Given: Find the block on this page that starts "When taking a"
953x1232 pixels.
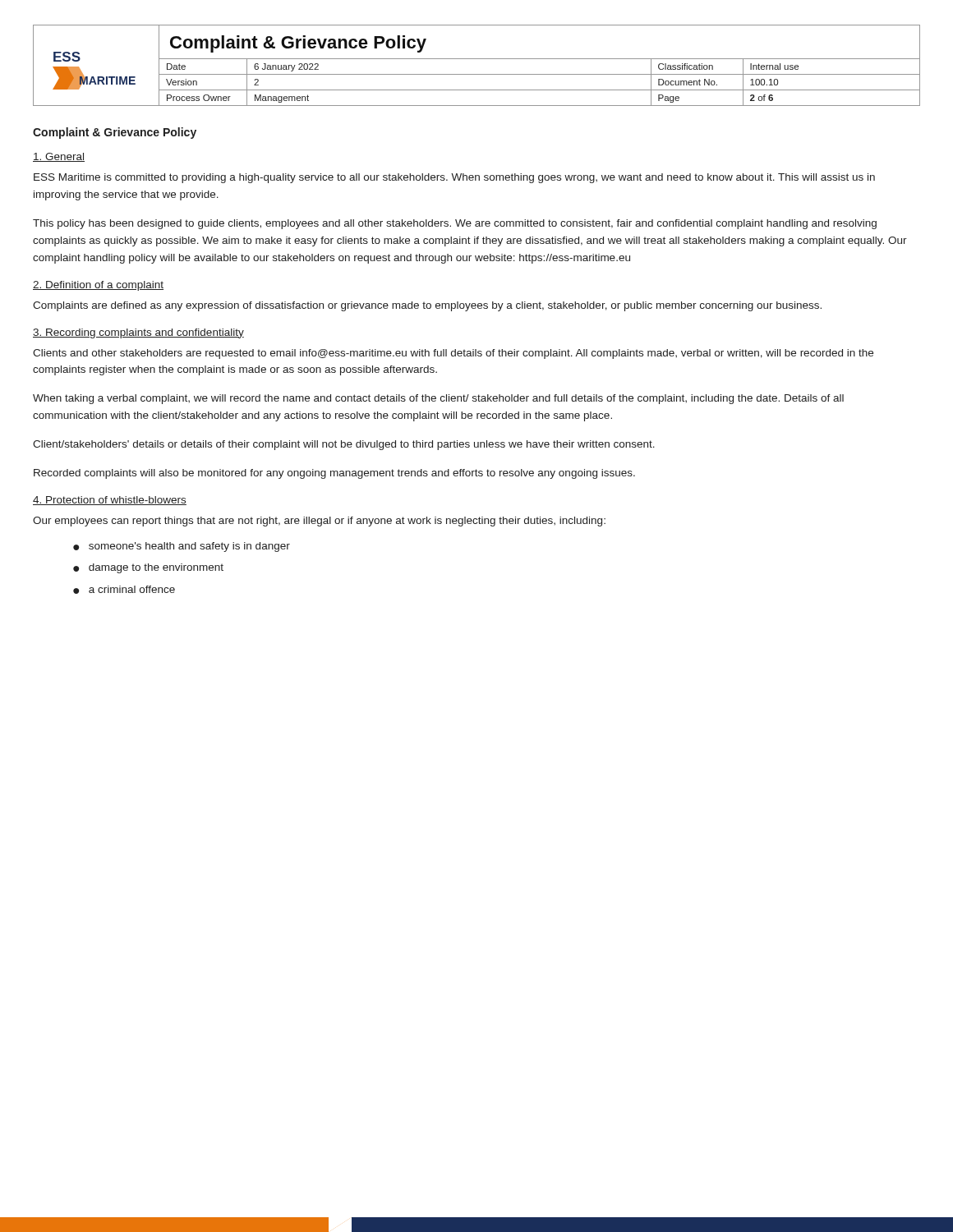Looking at the screenshot, I should click(439, 407).
